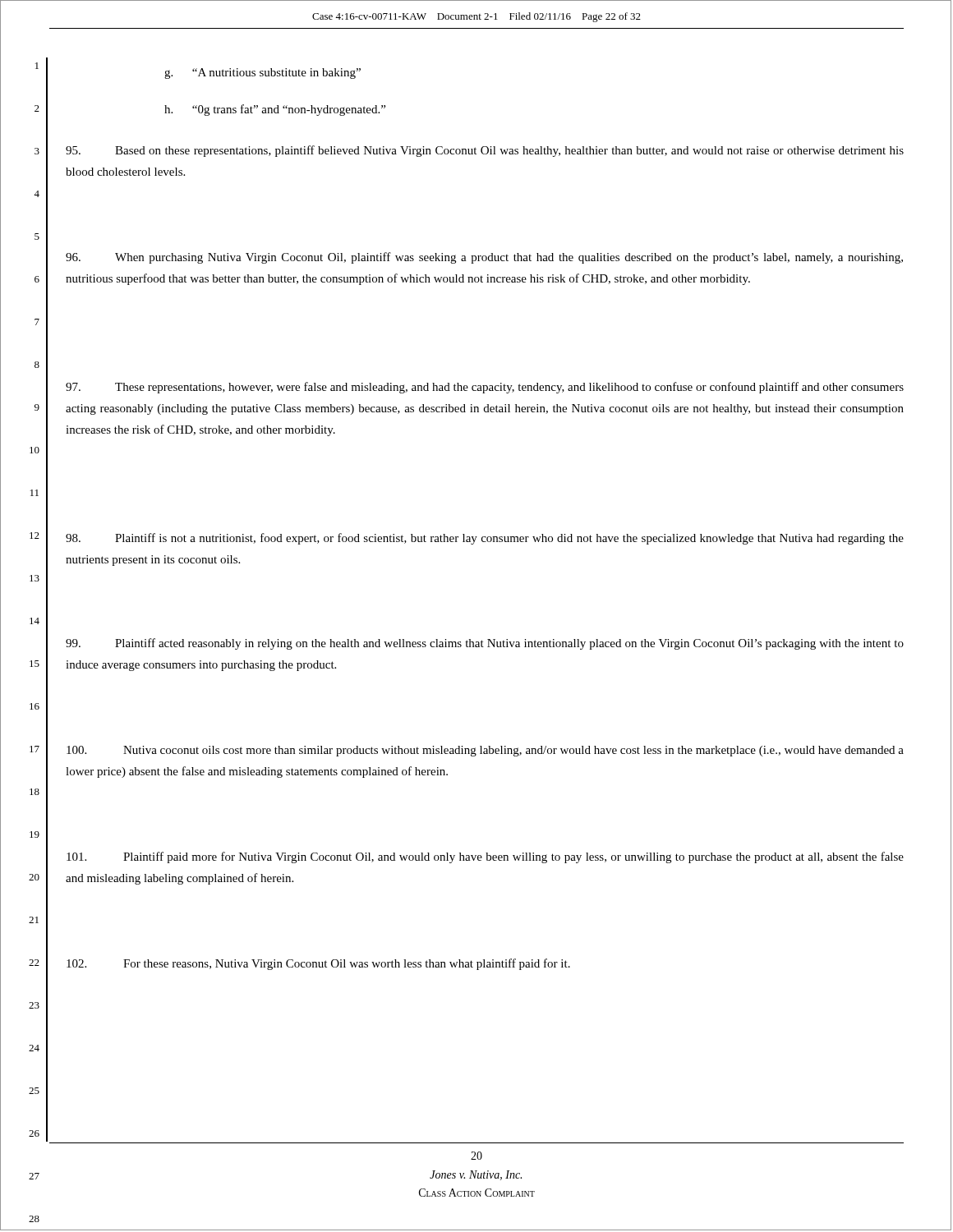Find the text starting "Plaintiff paid more for Nutiva"
Viewport: 953px width, 1232px height.
coord(485,865)
